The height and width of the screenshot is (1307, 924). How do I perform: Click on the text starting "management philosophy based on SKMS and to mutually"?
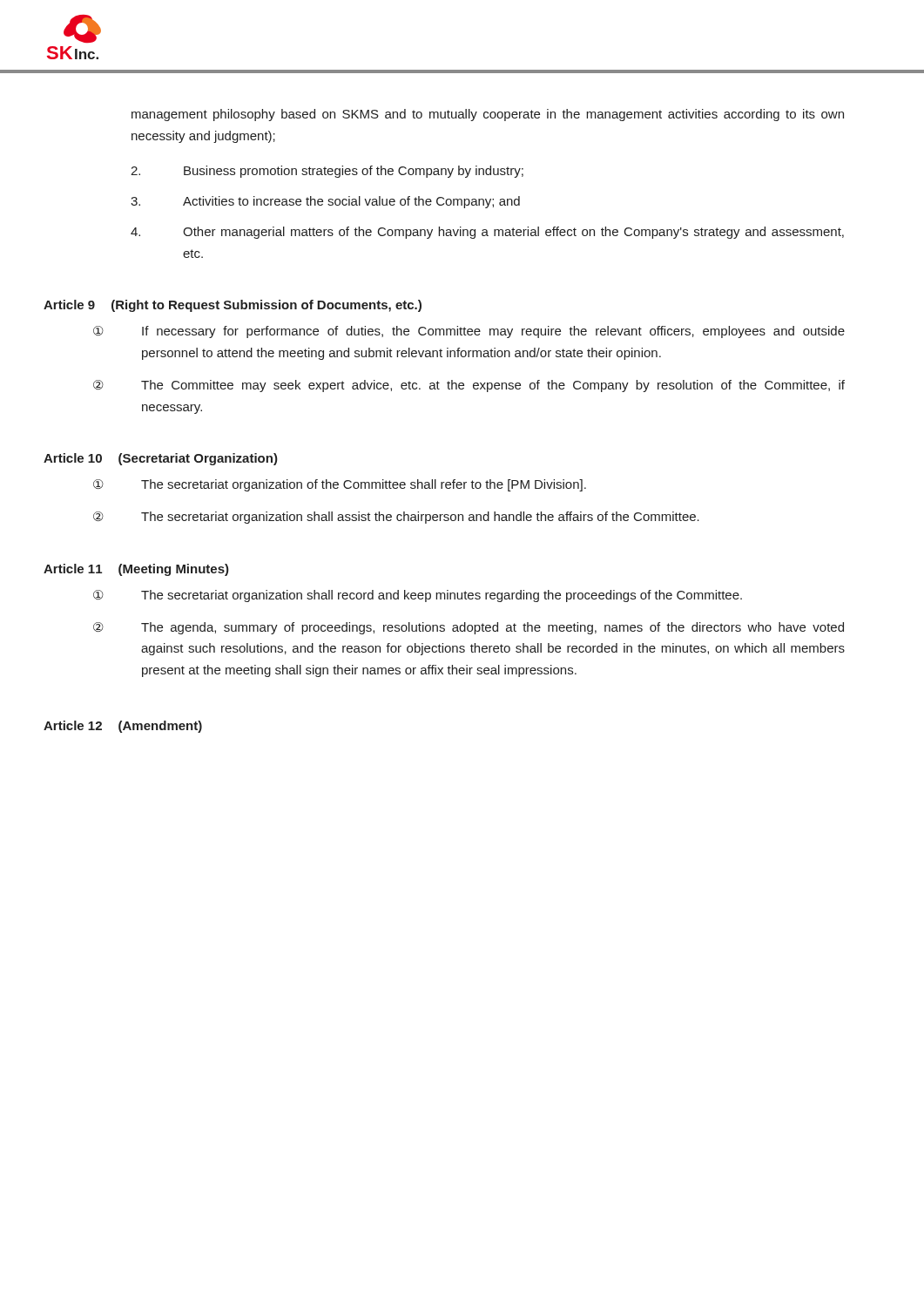pyautogui.click(x=488, y=125)
